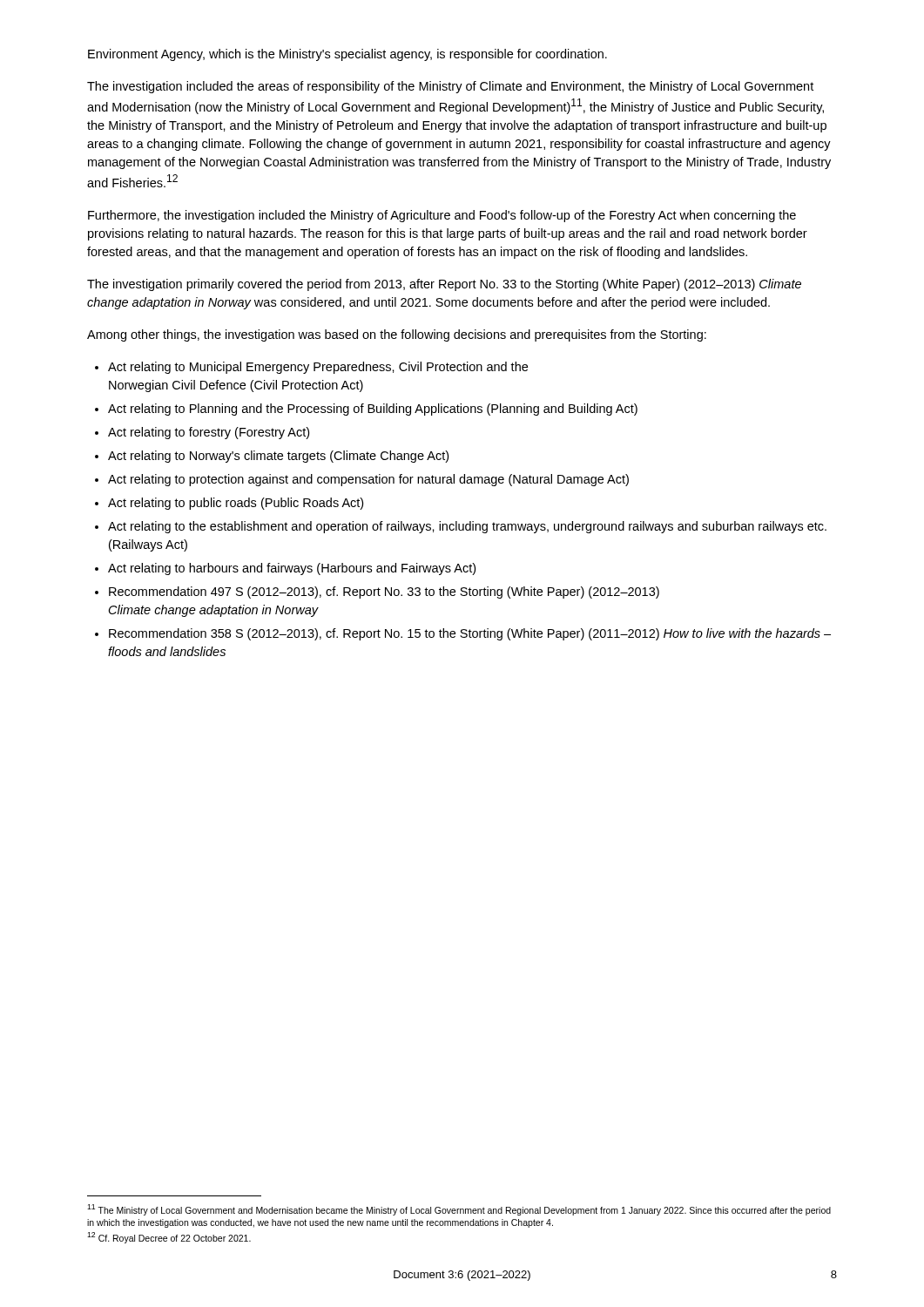Click the passage that begins "Act relating to Norway's climate targets (Climate"
Screen dimensions: 1307x924
tap(278, 457)
